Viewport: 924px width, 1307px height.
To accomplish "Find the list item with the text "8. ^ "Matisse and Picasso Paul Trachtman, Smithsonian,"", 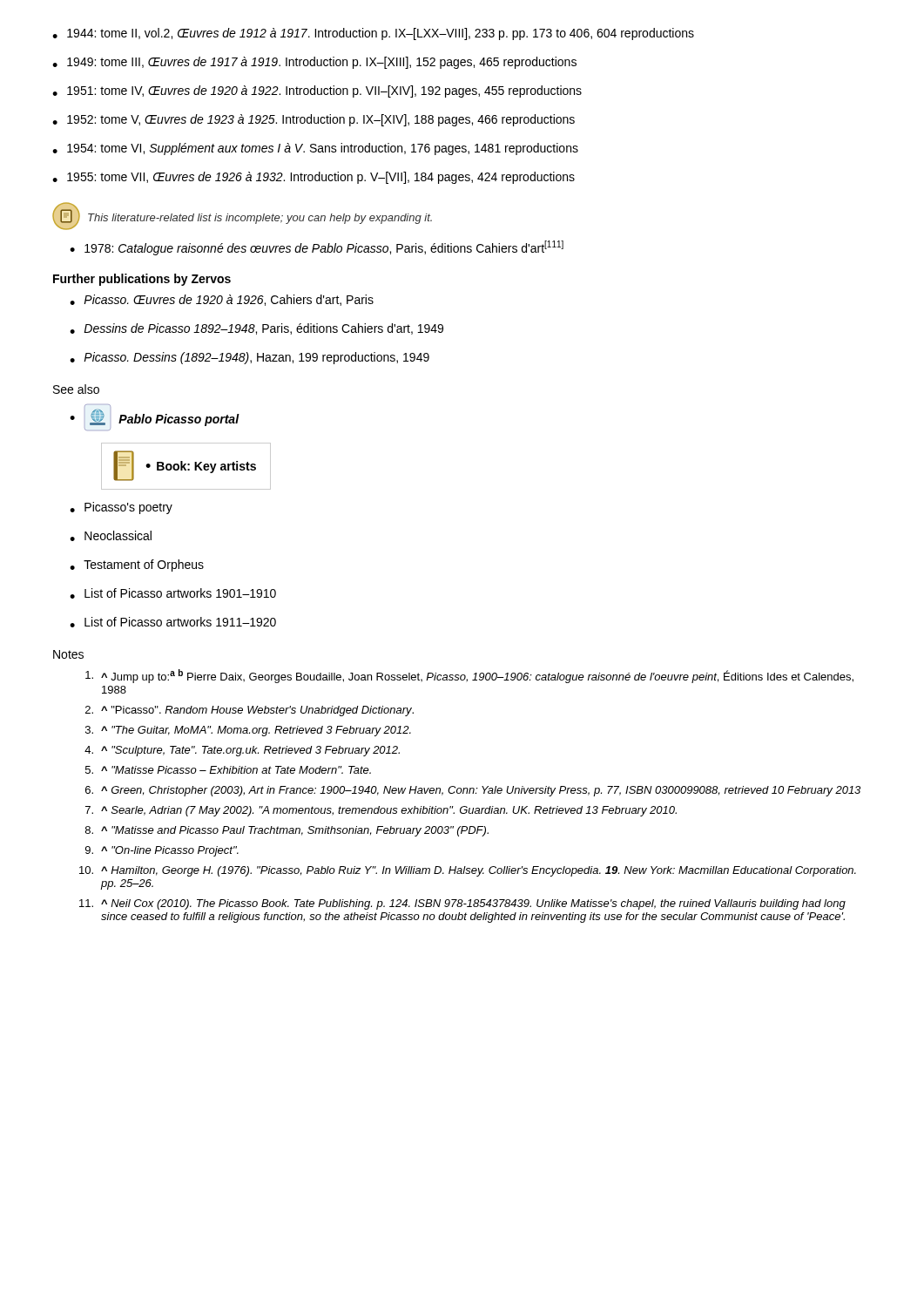I will coord(280,830).
